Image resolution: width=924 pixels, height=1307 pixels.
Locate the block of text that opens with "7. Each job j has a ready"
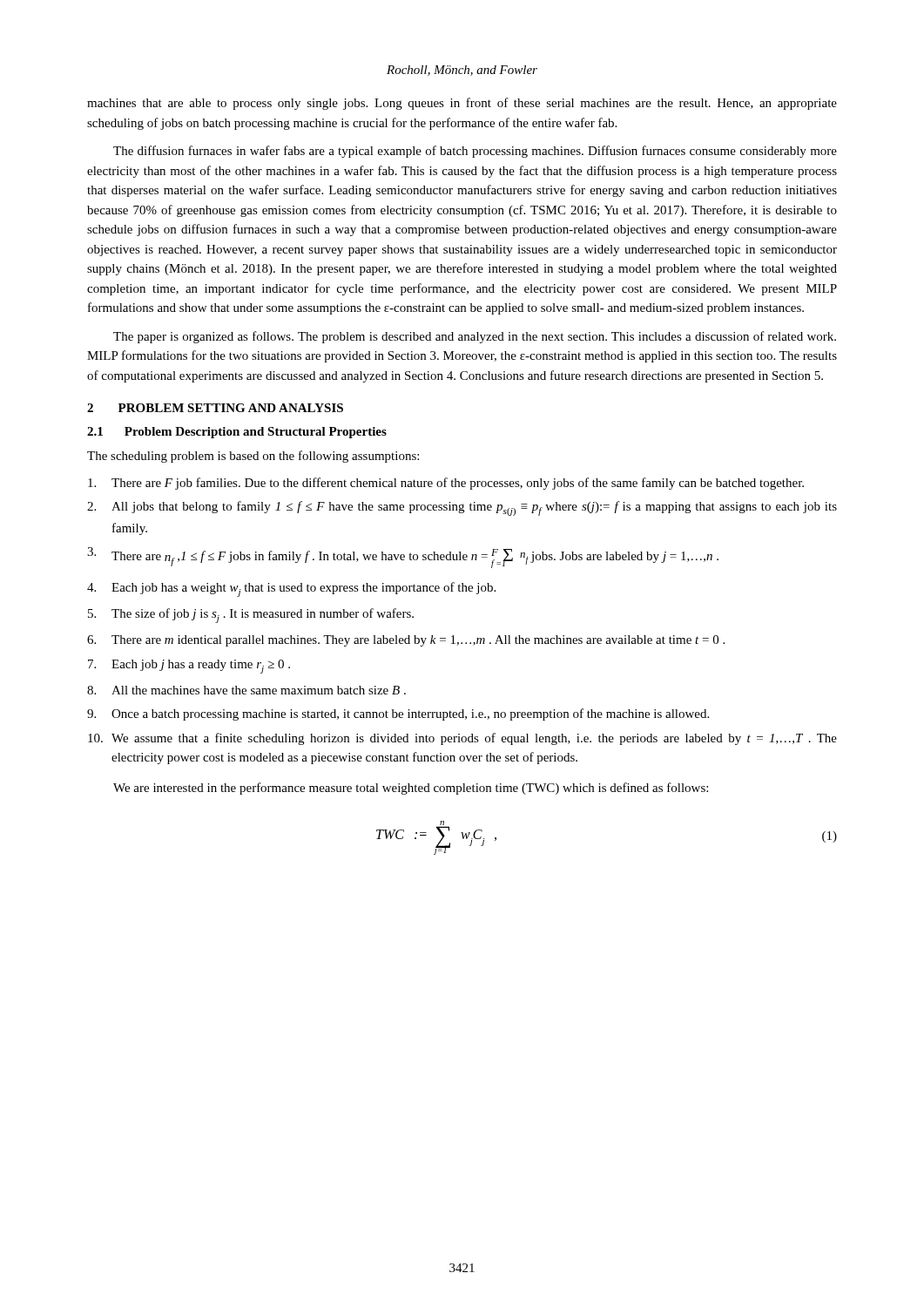click(x=189, y=667)
